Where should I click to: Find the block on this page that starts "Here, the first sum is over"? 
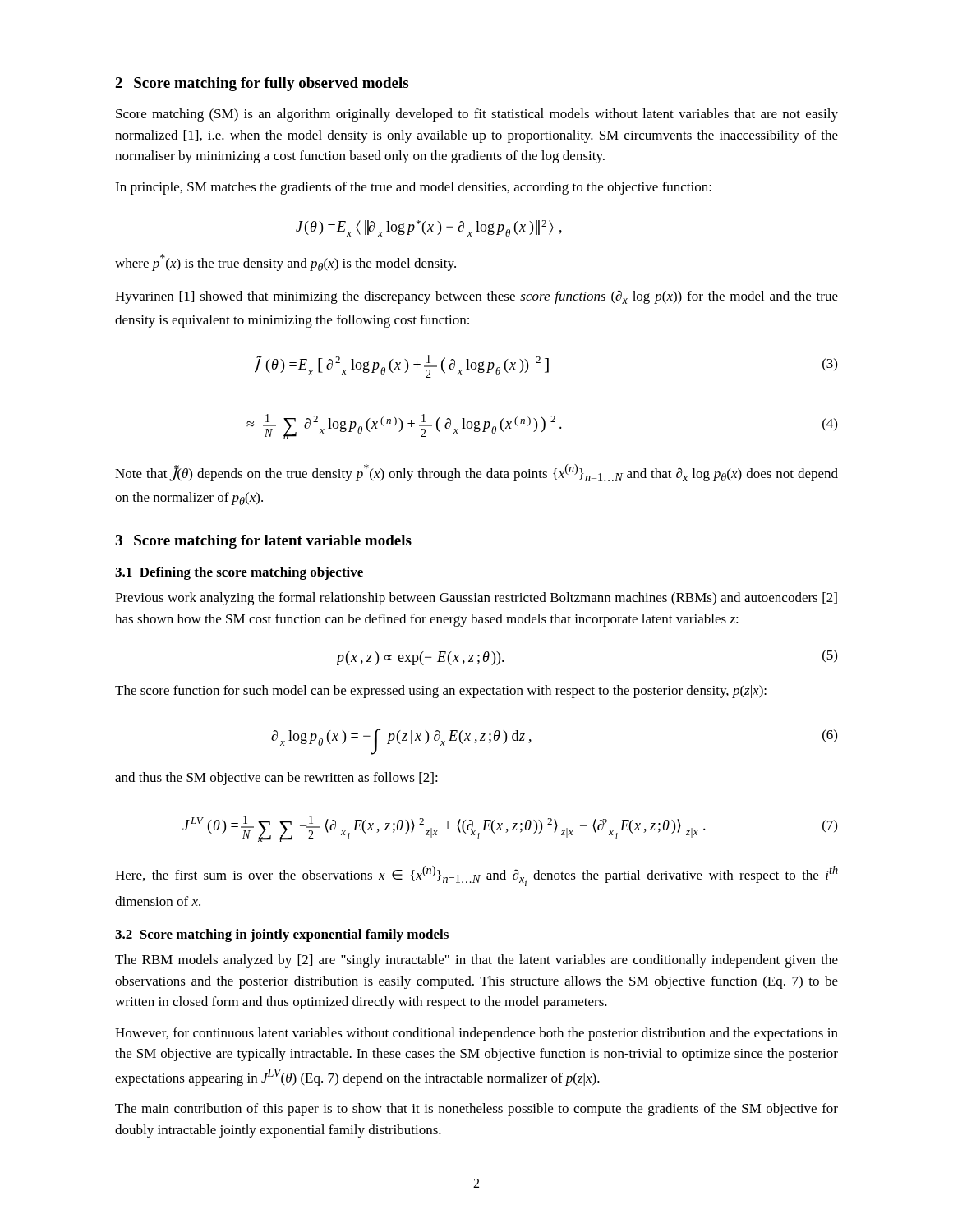476,887
